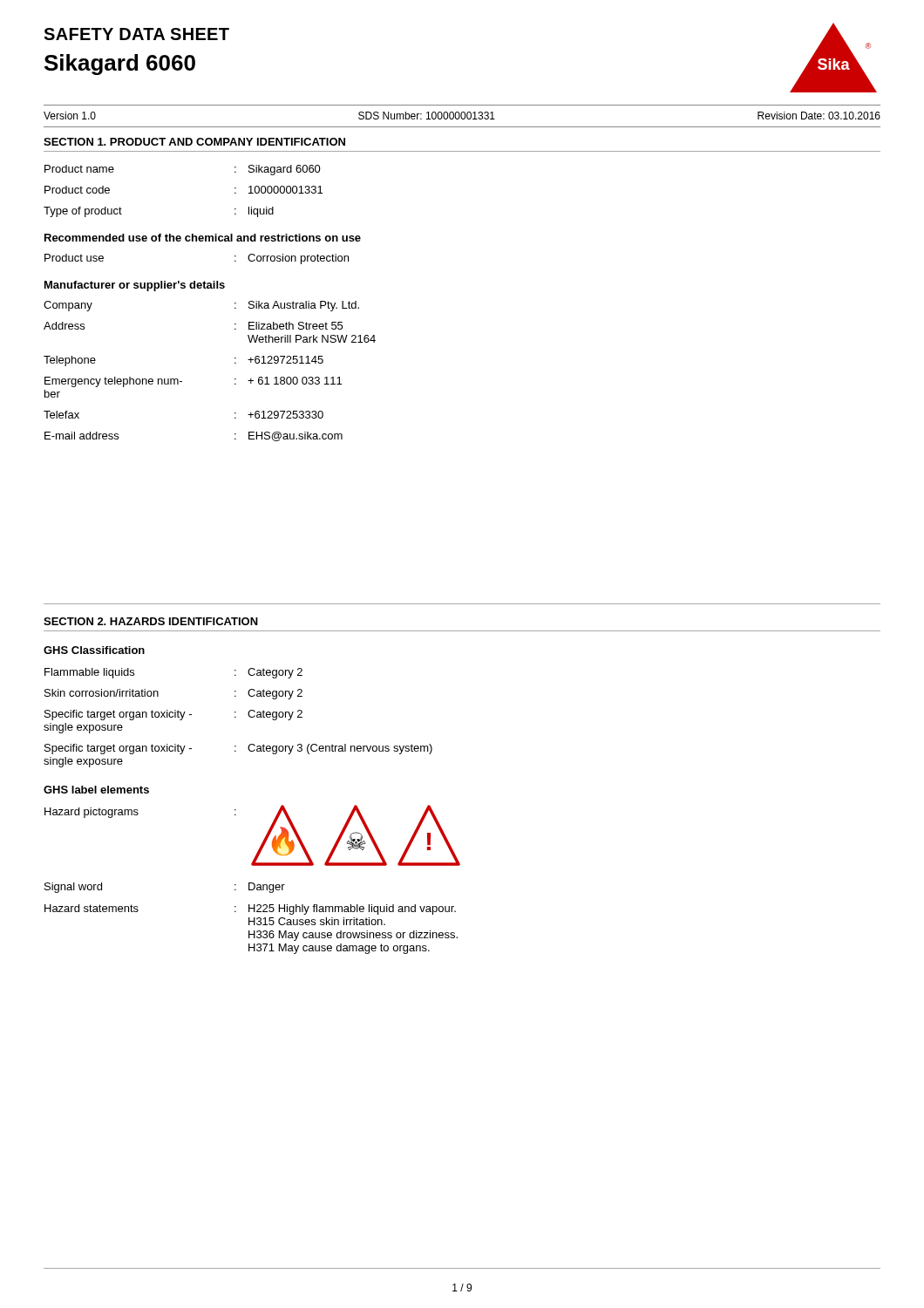
Task: Locate the section header that says "Recommended use of the chemical"
Action: [x=202, y=238]
